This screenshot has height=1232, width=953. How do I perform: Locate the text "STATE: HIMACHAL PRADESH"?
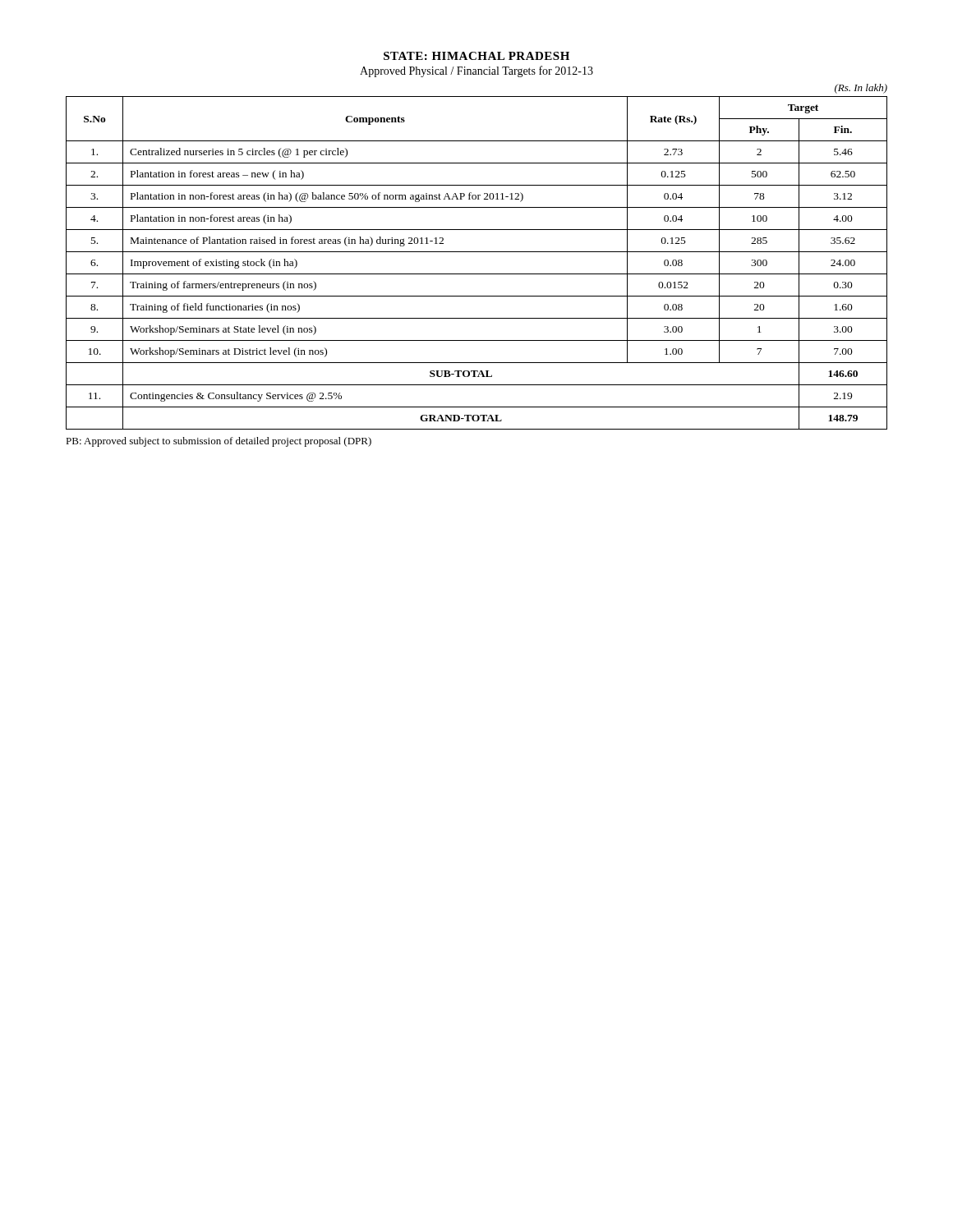476,56
